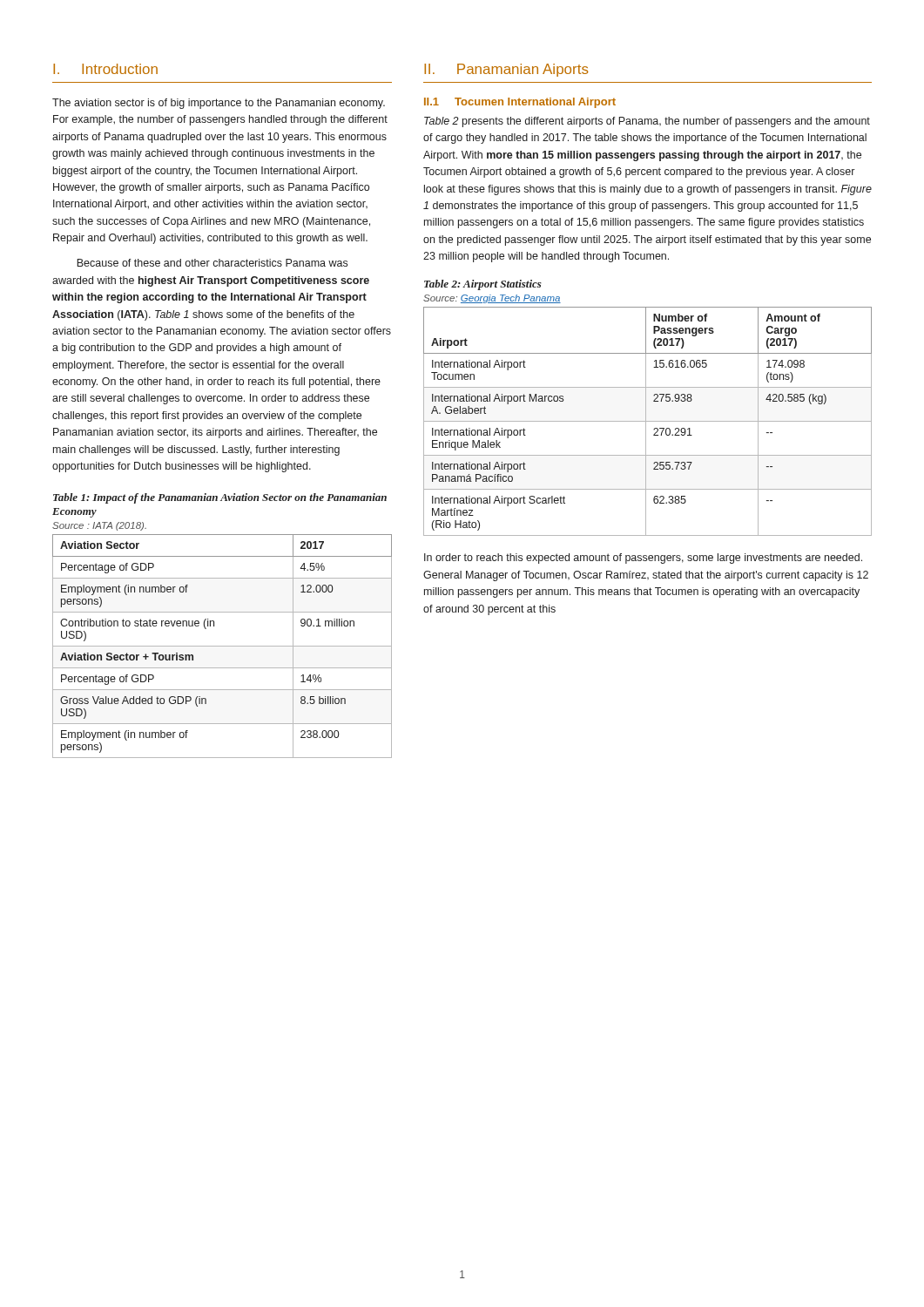Point to "II. Panamanian Aiports"

(x=647, y=72)
